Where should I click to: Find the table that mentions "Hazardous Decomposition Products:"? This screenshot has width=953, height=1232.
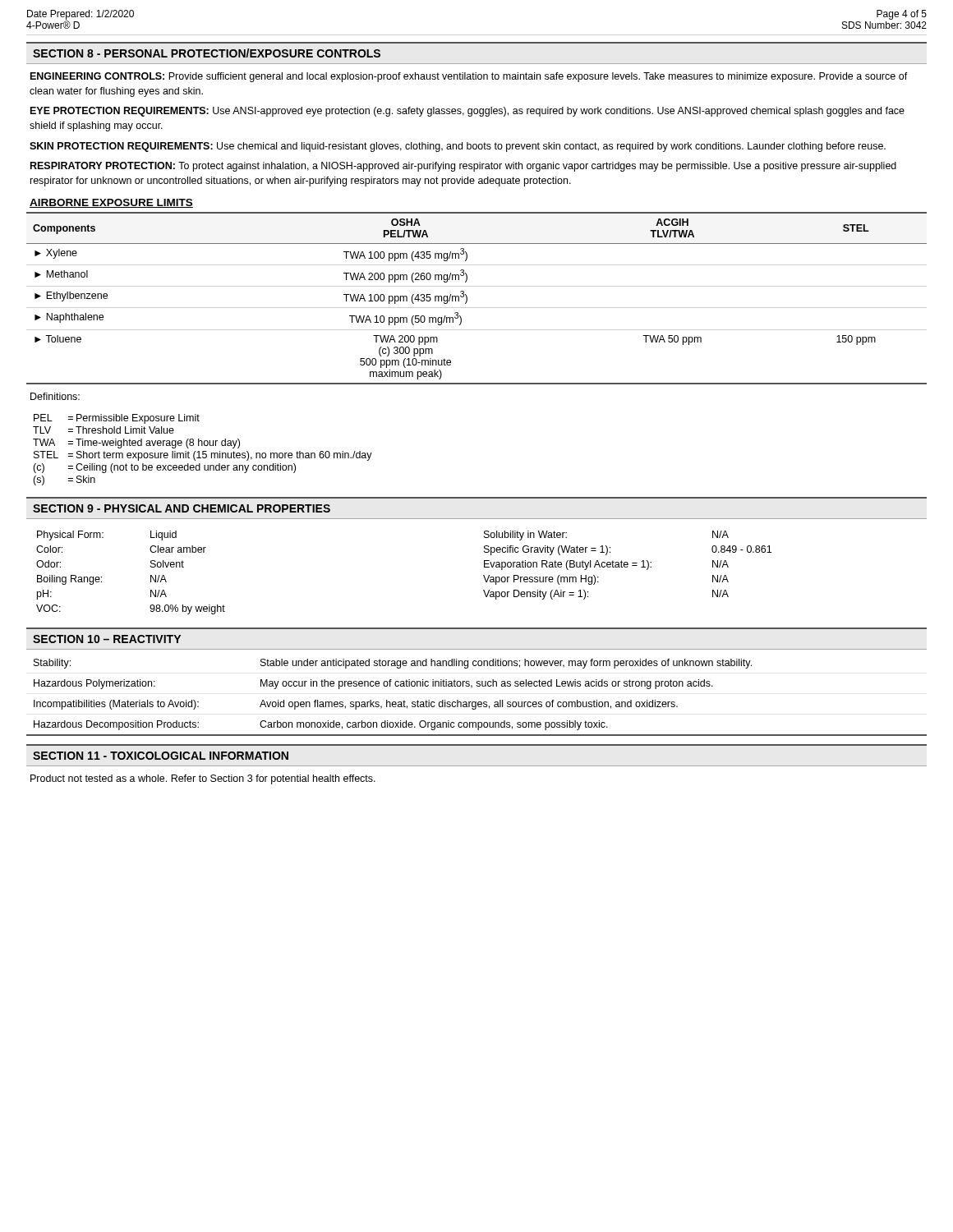[476, 694]
